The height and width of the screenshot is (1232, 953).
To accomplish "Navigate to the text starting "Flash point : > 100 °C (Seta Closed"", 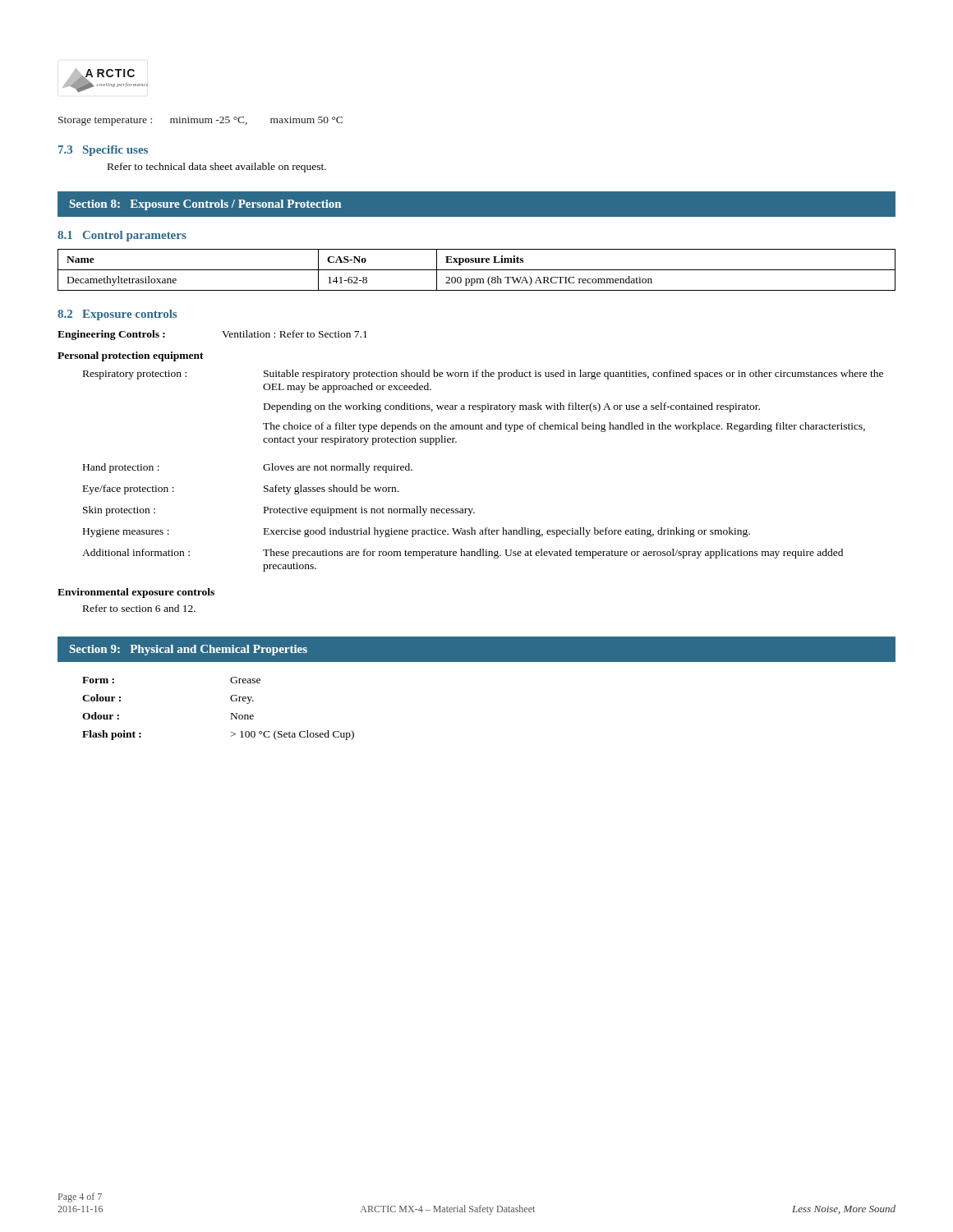I will (113, 735).
